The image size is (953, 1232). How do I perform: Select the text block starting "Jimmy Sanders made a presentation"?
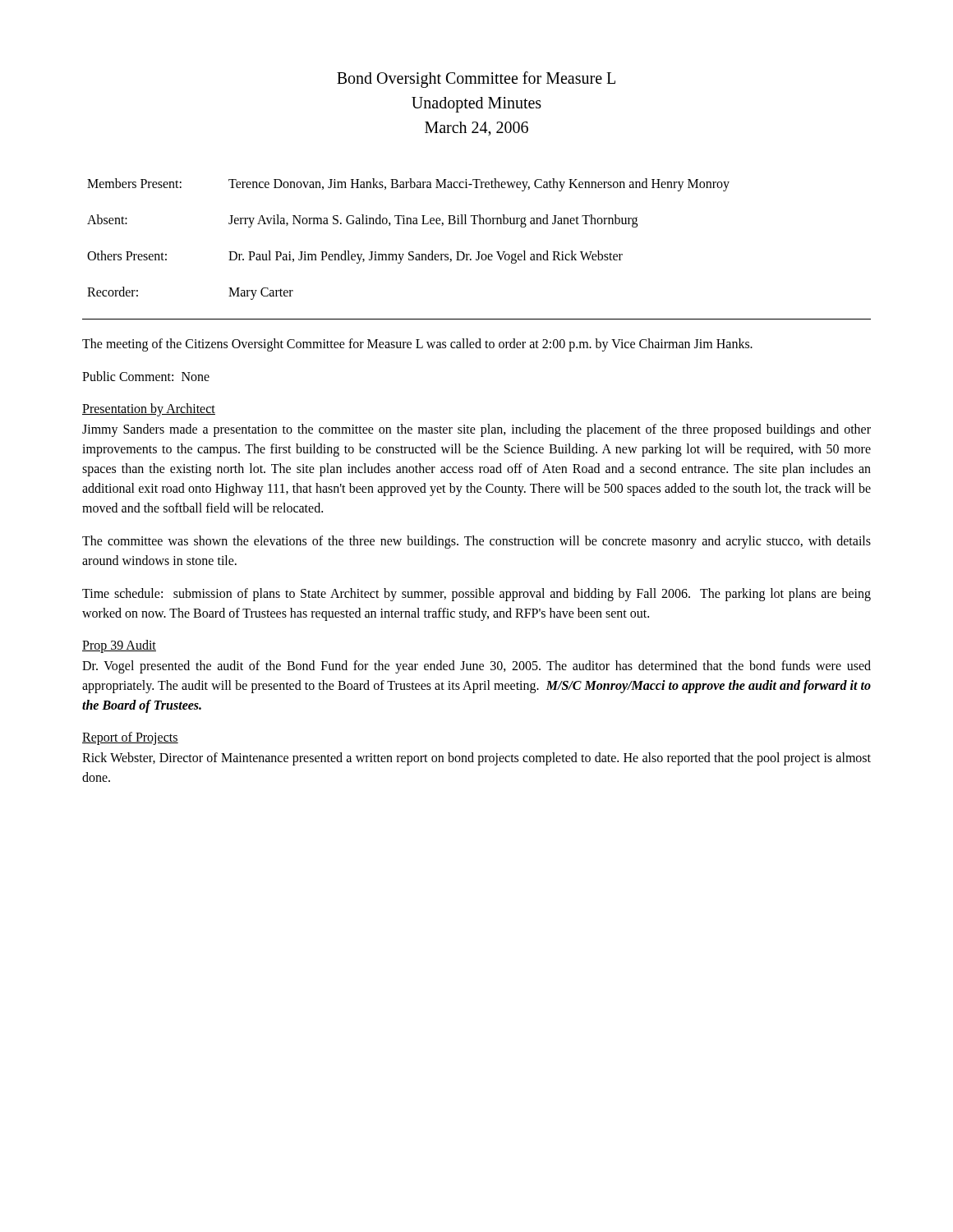pyautogui.click(x=476, y=469)
